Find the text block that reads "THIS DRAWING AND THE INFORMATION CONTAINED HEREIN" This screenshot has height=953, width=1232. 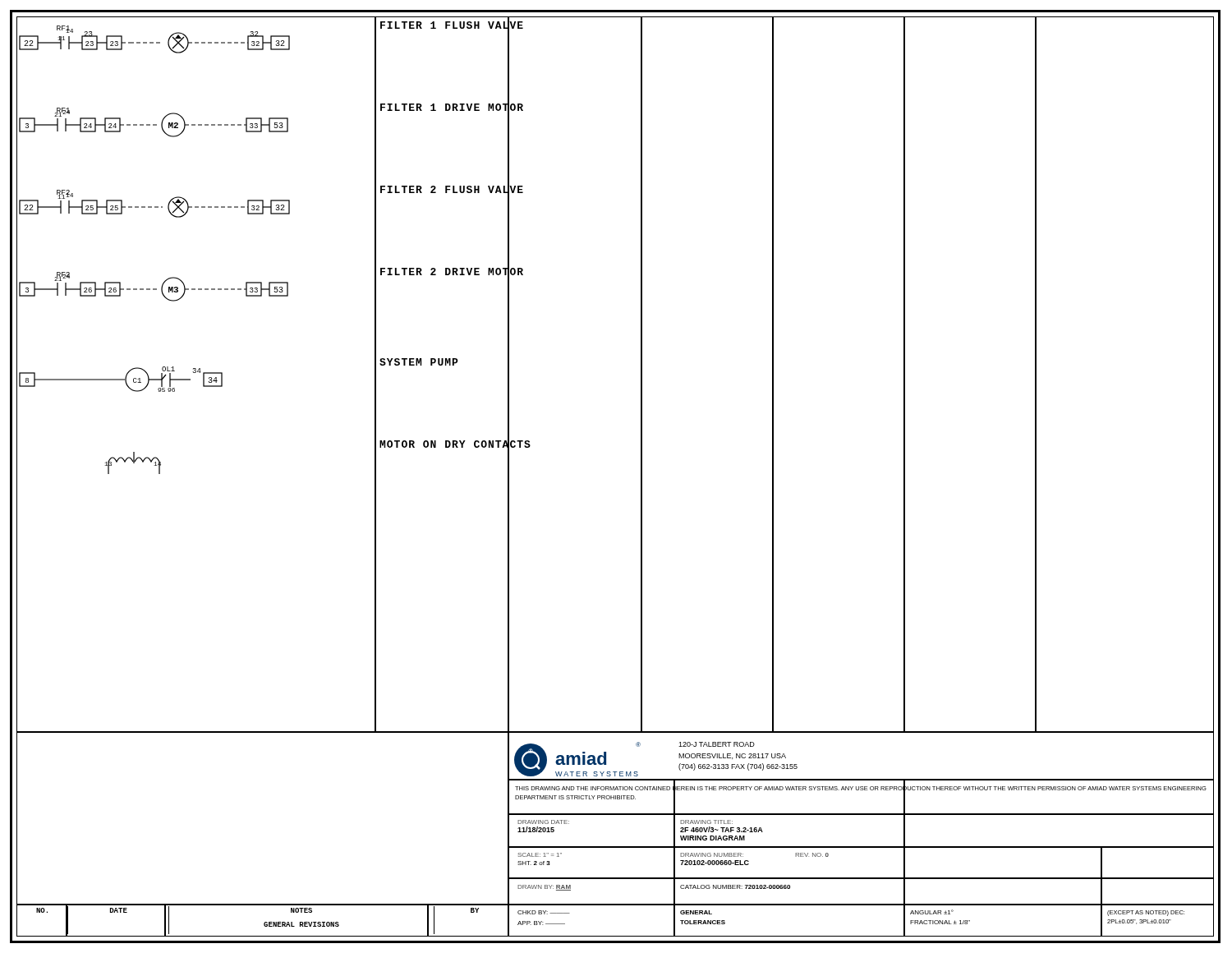tap(861, 793)
